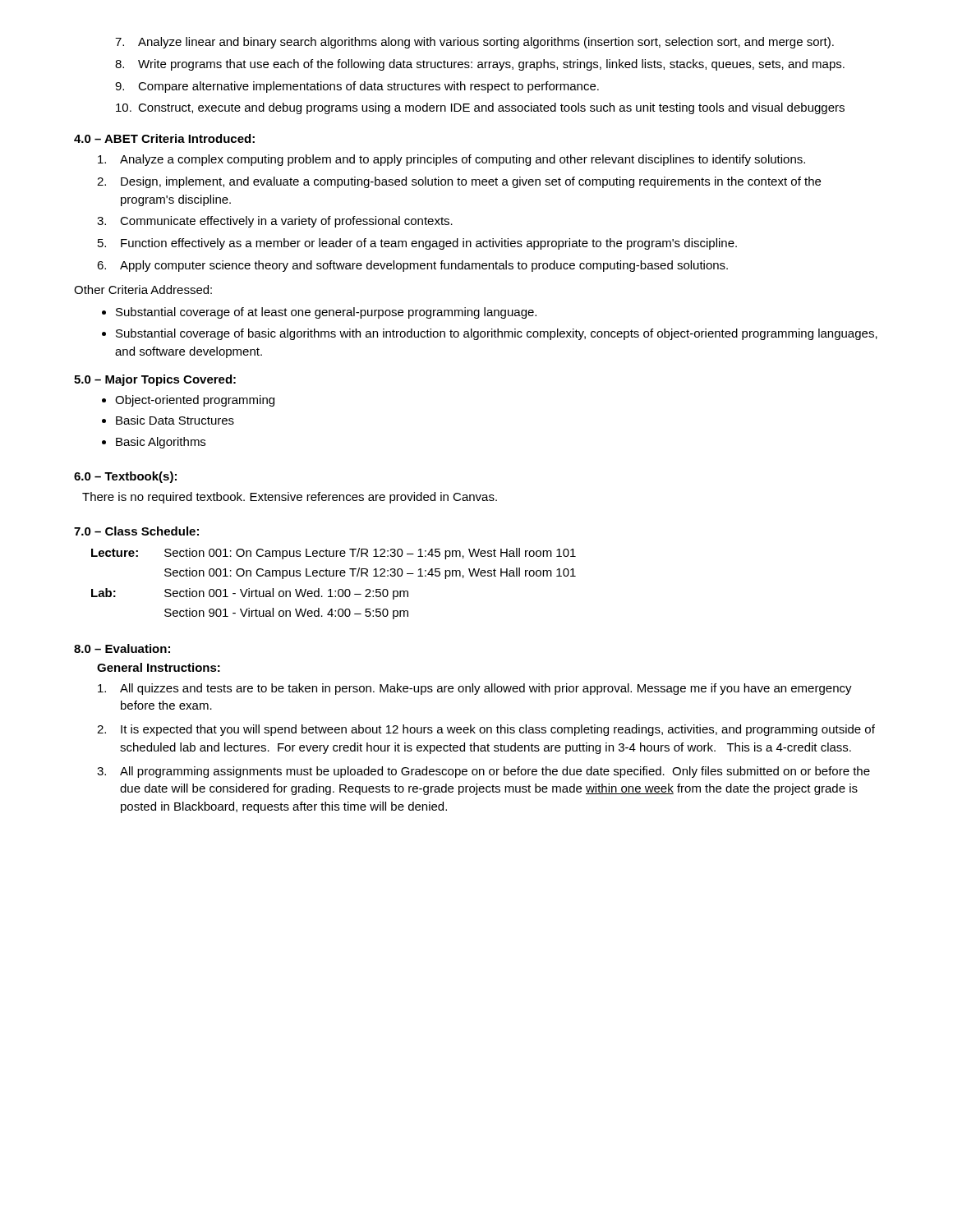Locate the text starting "Analyze a complex computing"
The height and width of the screenshot is (1232, 953).
click(451, 160)
